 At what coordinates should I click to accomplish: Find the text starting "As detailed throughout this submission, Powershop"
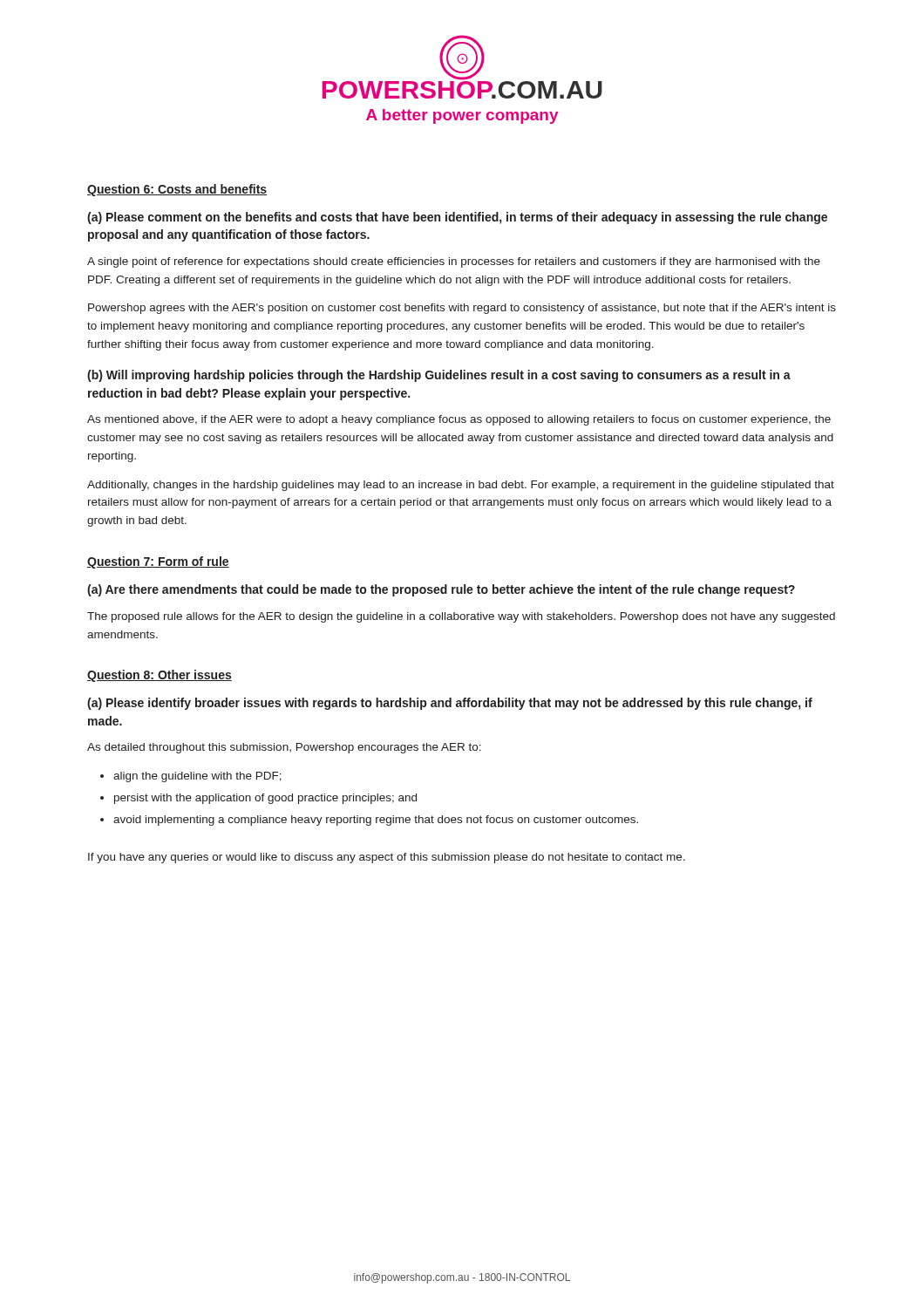coord(284,747)
